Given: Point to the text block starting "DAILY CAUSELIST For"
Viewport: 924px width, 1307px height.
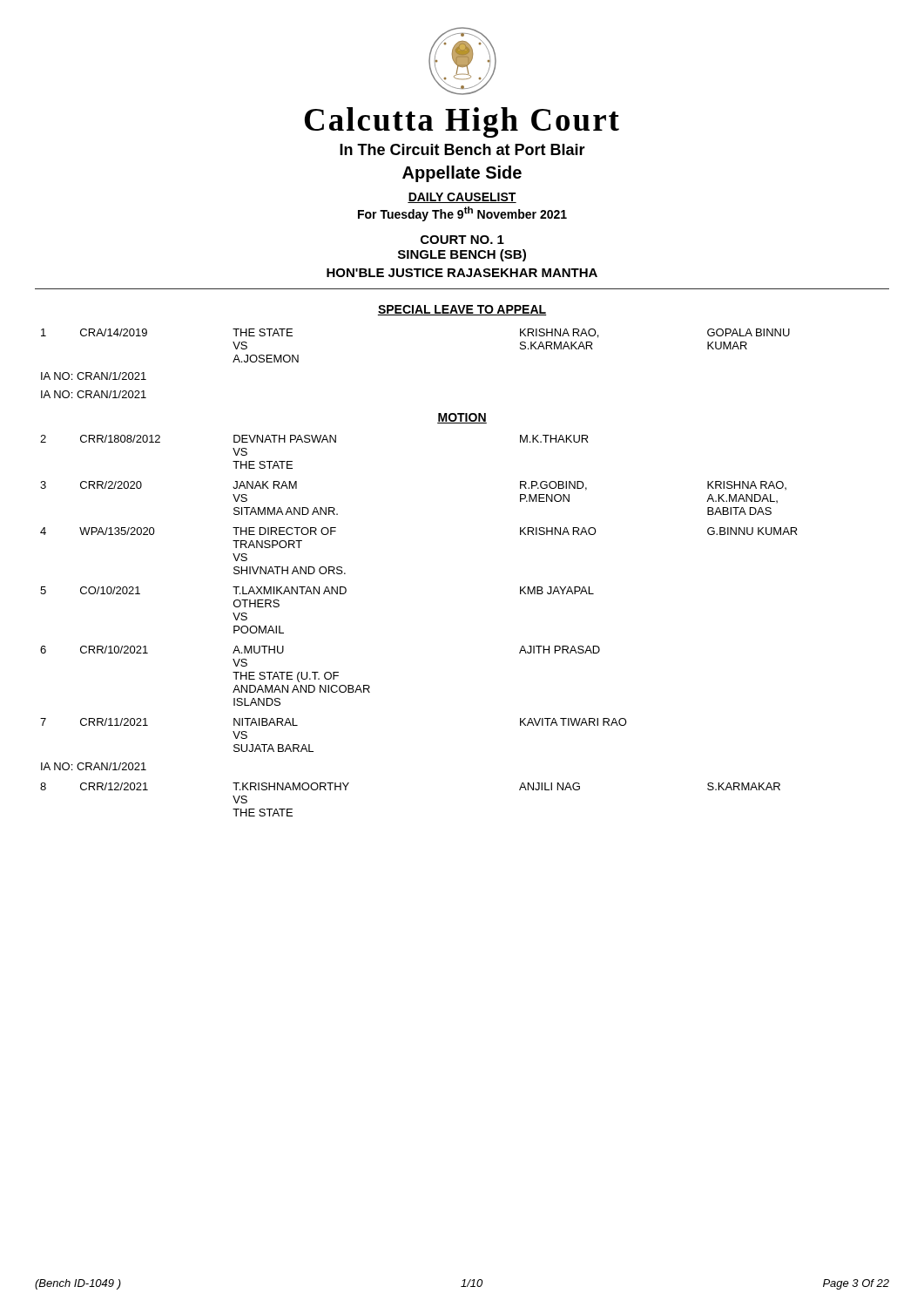Looking at the screenshot, I should pyautogui.click(x=462, y=205).
